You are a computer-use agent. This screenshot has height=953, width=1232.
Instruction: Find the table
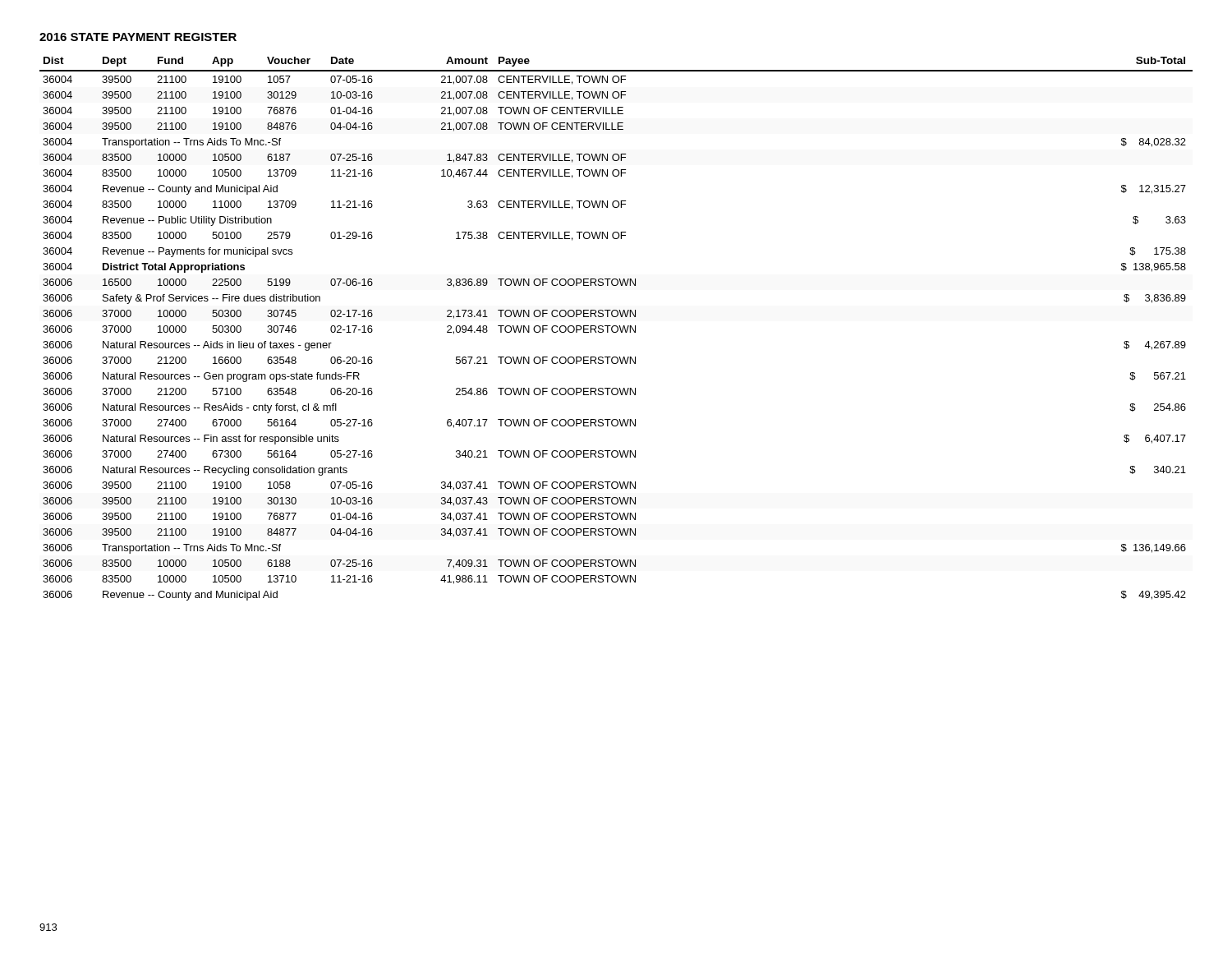pyautogui.click(x=616, y=327)
